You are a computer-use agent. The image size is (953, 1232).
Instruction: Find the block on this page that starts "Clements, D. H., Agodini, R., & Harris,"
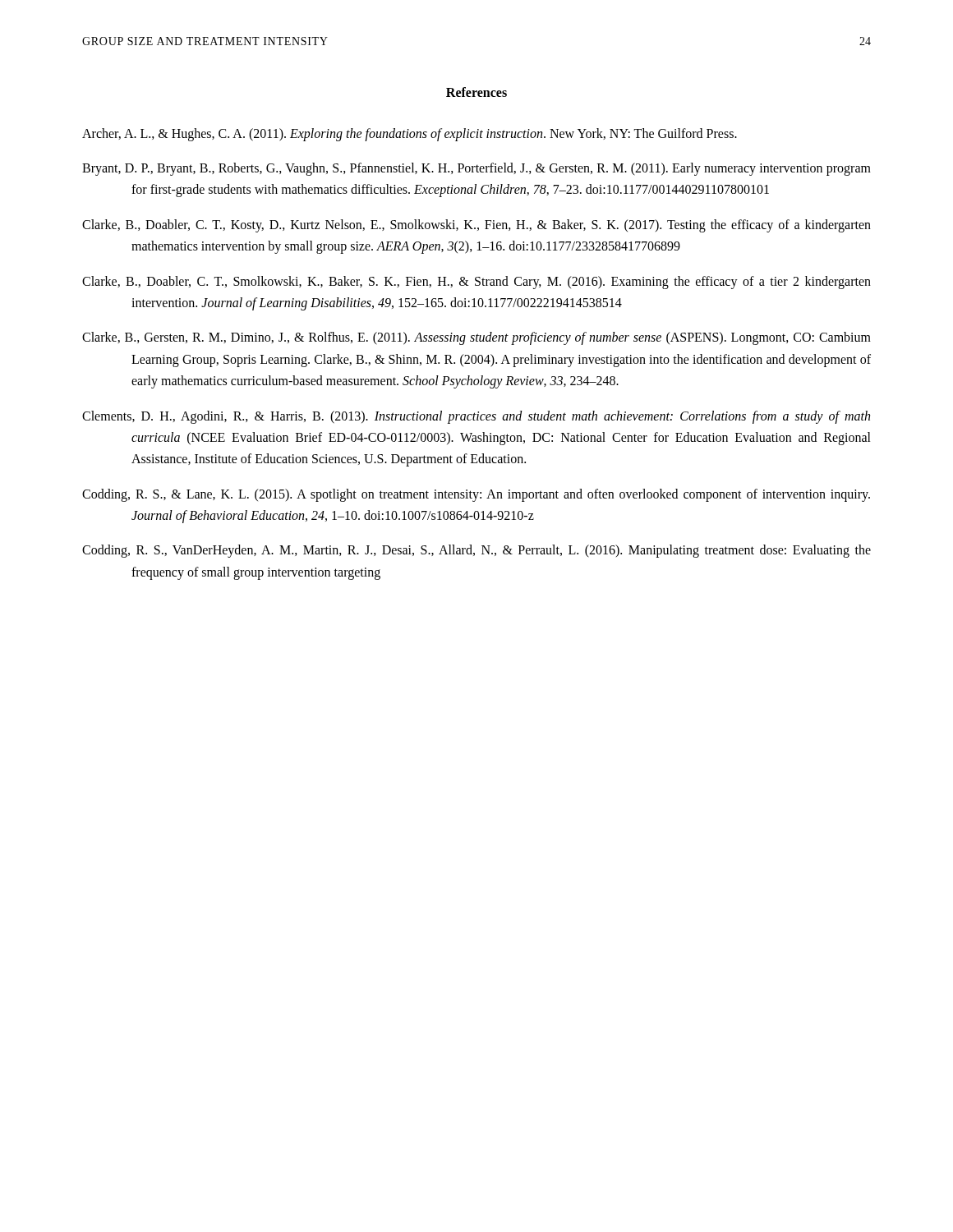coord(476,437)
